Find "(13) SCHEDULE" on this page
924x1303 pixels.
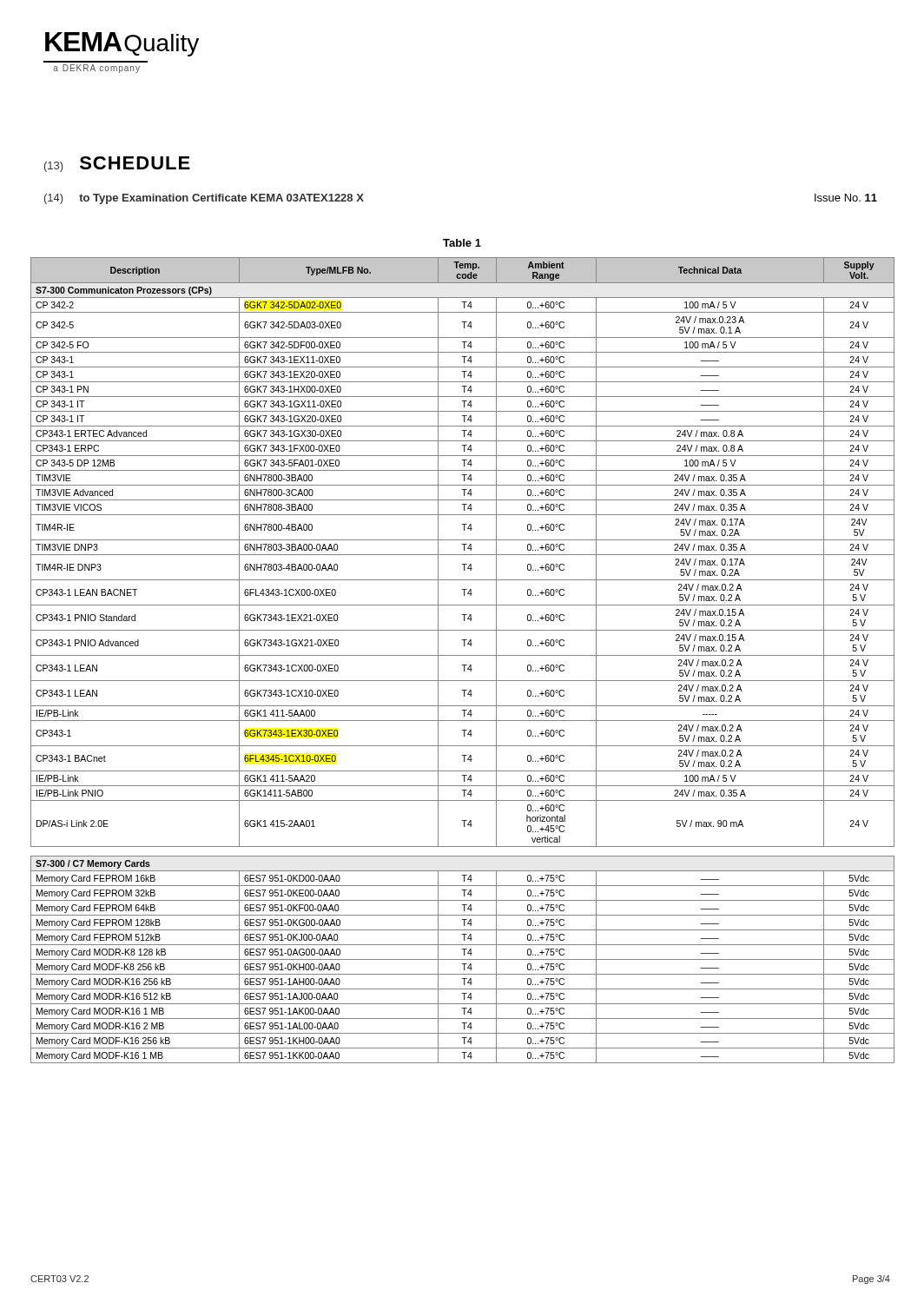117,163
